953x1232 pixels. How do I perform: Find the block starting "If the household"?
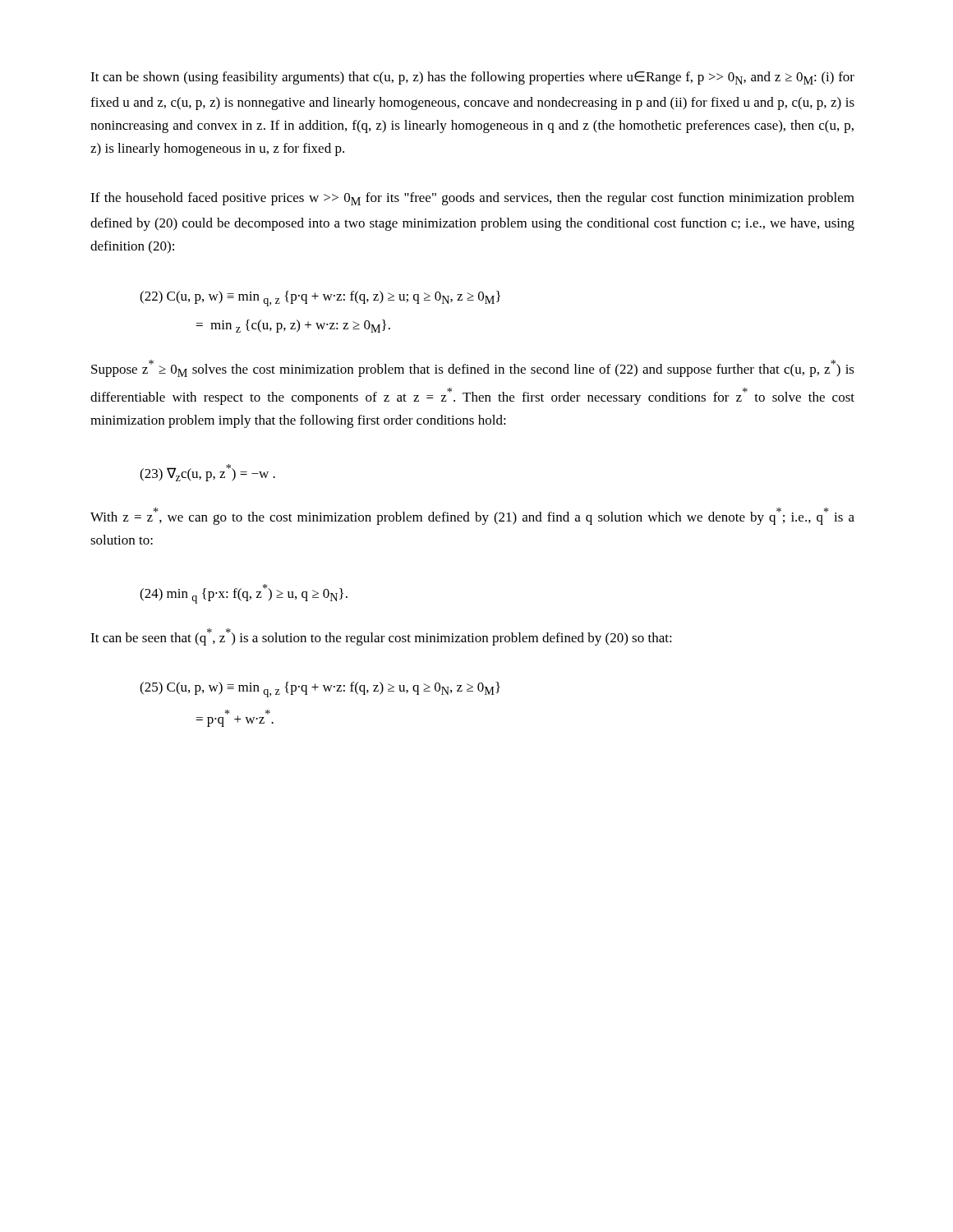point(472,222)
